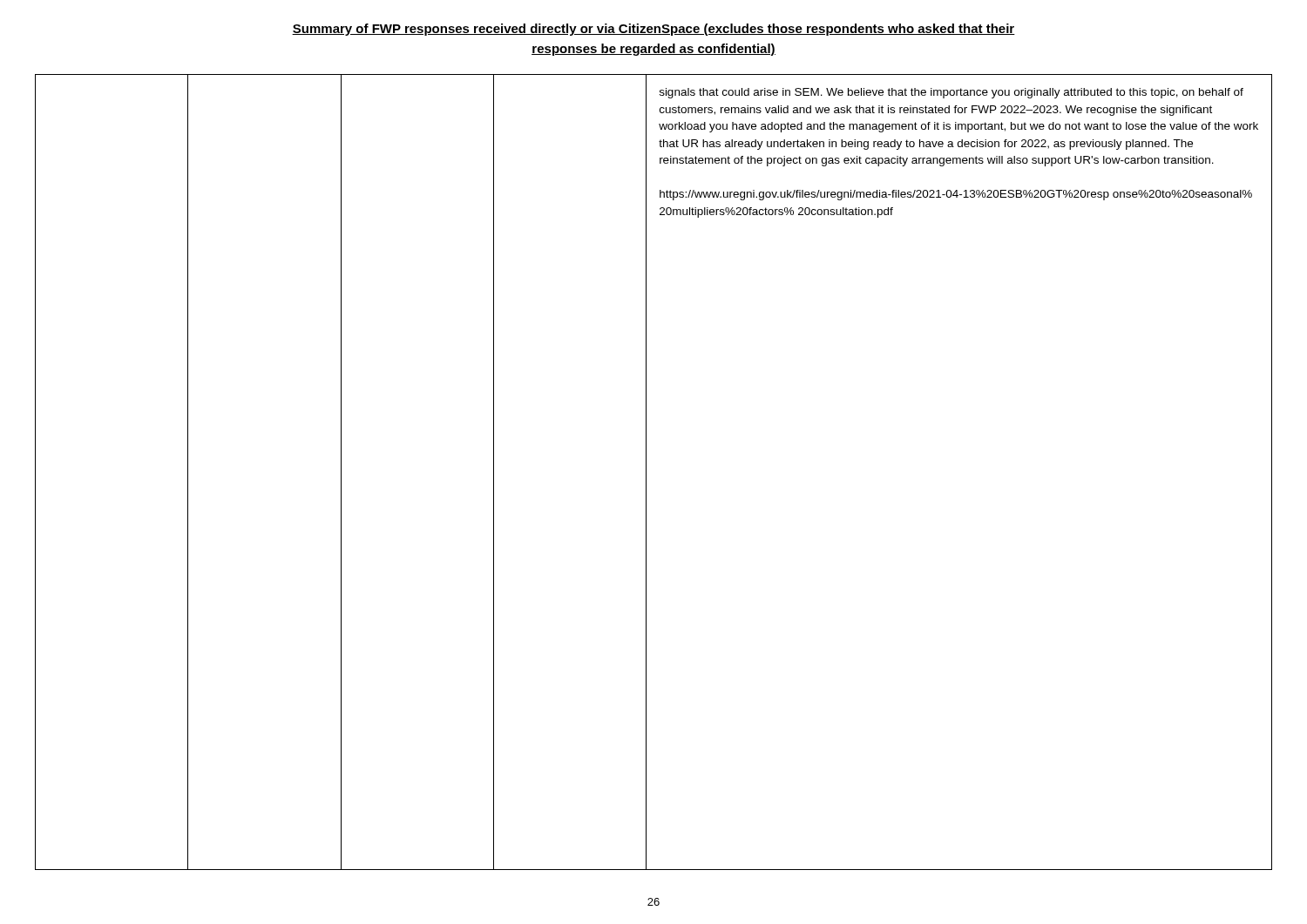
Task: Find the table
Action: click(654, 472)
